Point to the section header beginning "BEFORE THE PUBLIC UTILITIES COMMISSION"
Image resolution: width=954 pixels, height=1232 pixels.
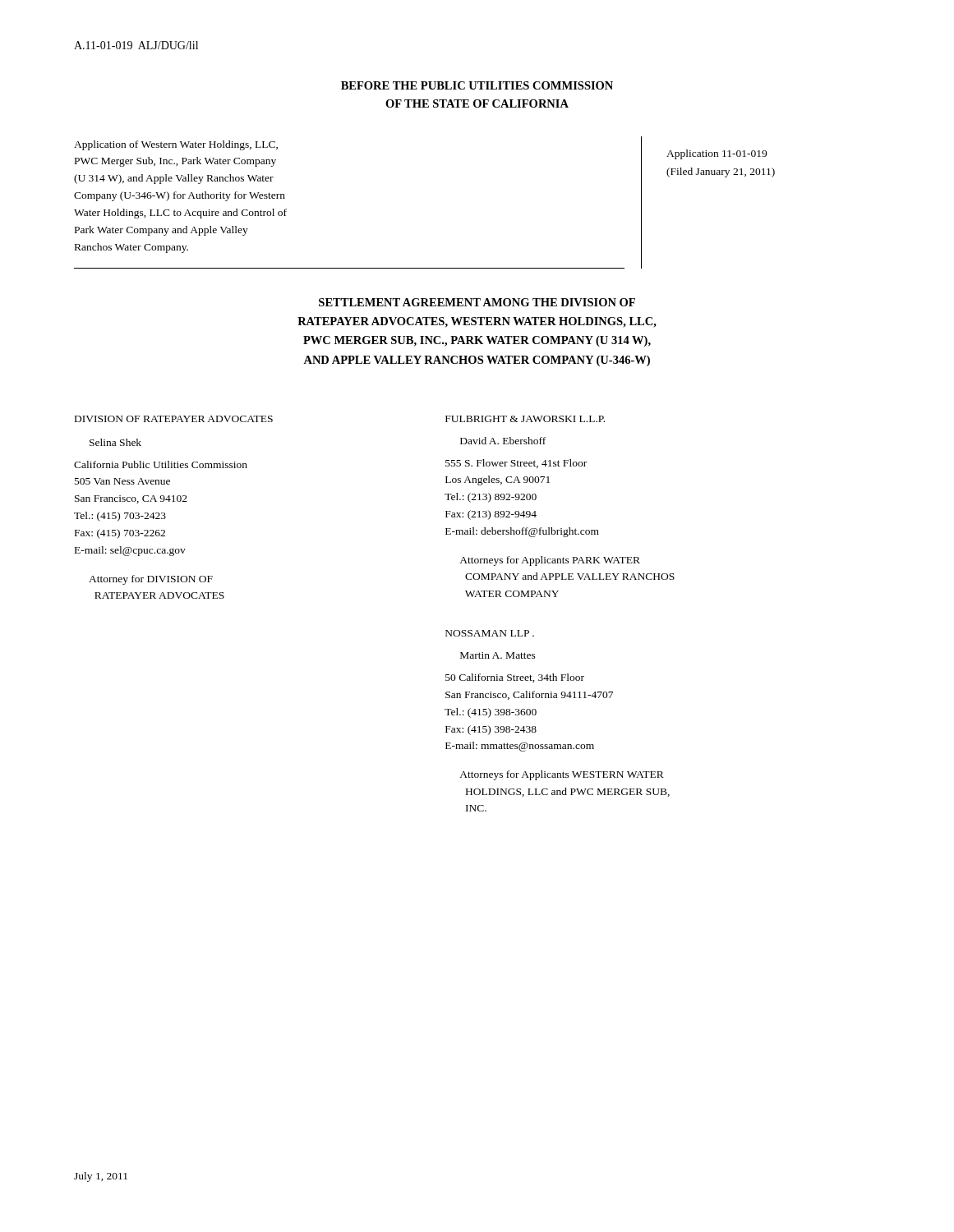point(477,94)
